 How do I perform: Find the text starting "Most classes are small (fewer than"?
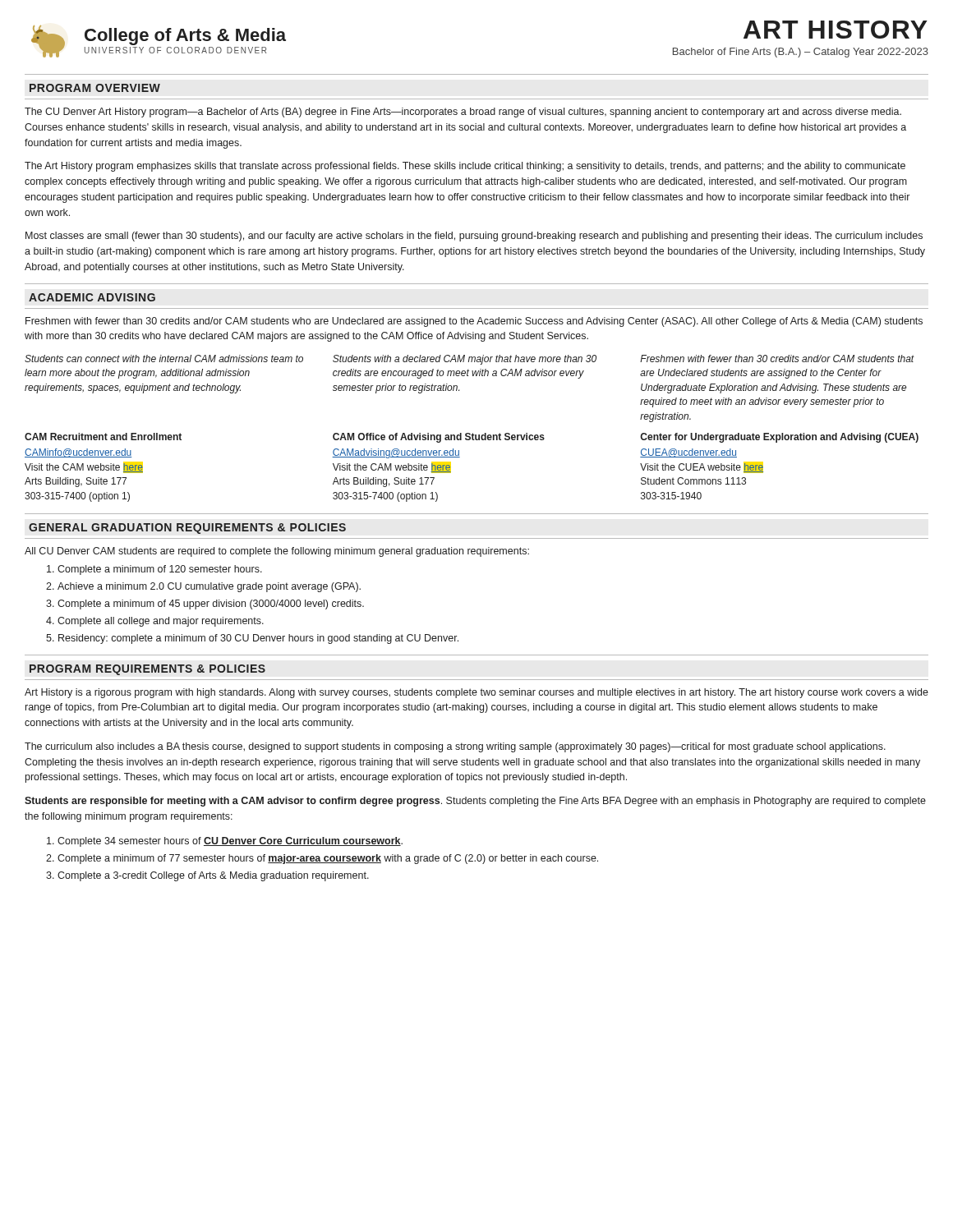click(x=475, y=251)
